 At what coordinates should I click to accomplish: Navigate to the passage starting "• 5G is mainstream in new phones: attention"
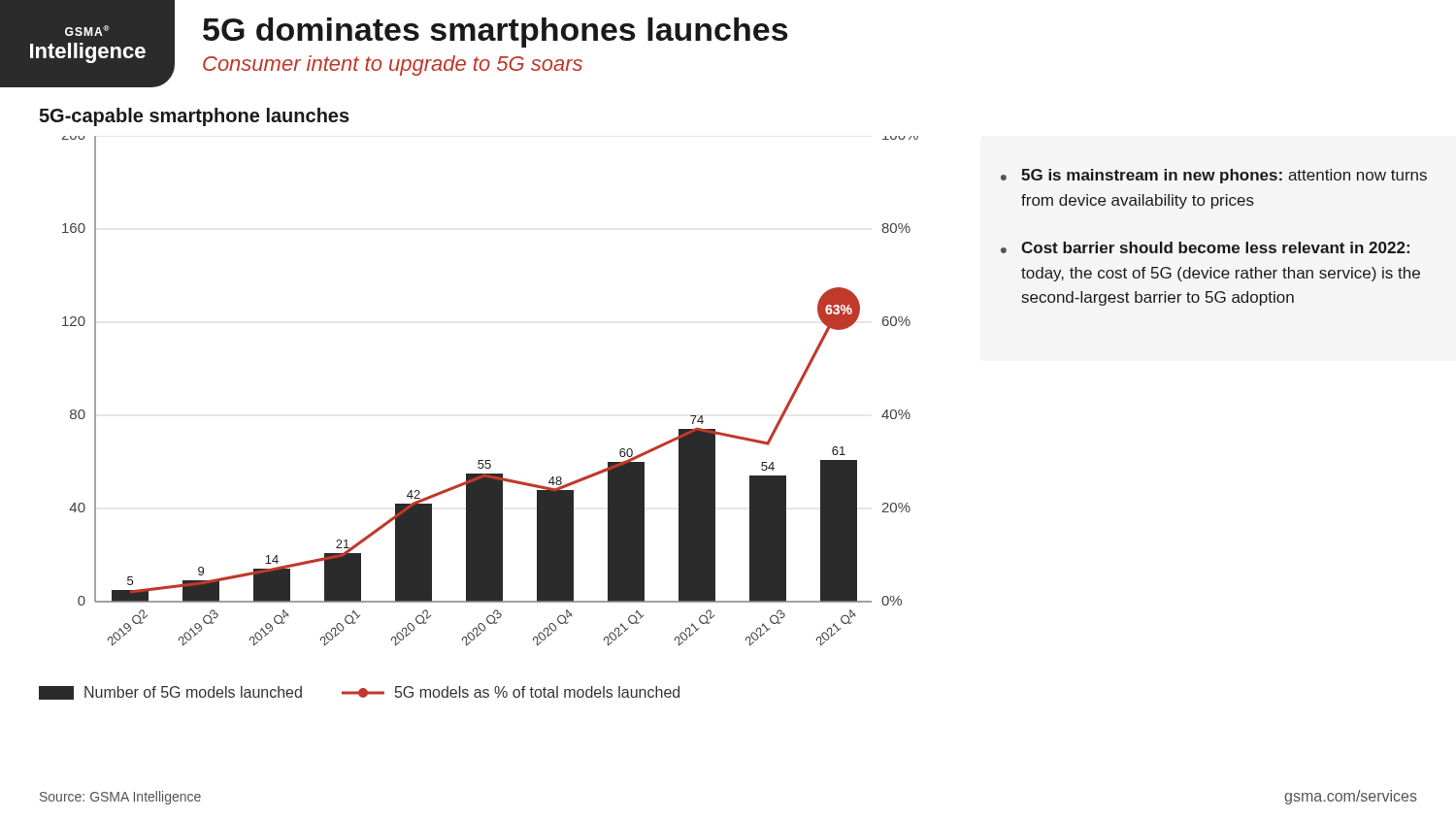point(1218,188)
